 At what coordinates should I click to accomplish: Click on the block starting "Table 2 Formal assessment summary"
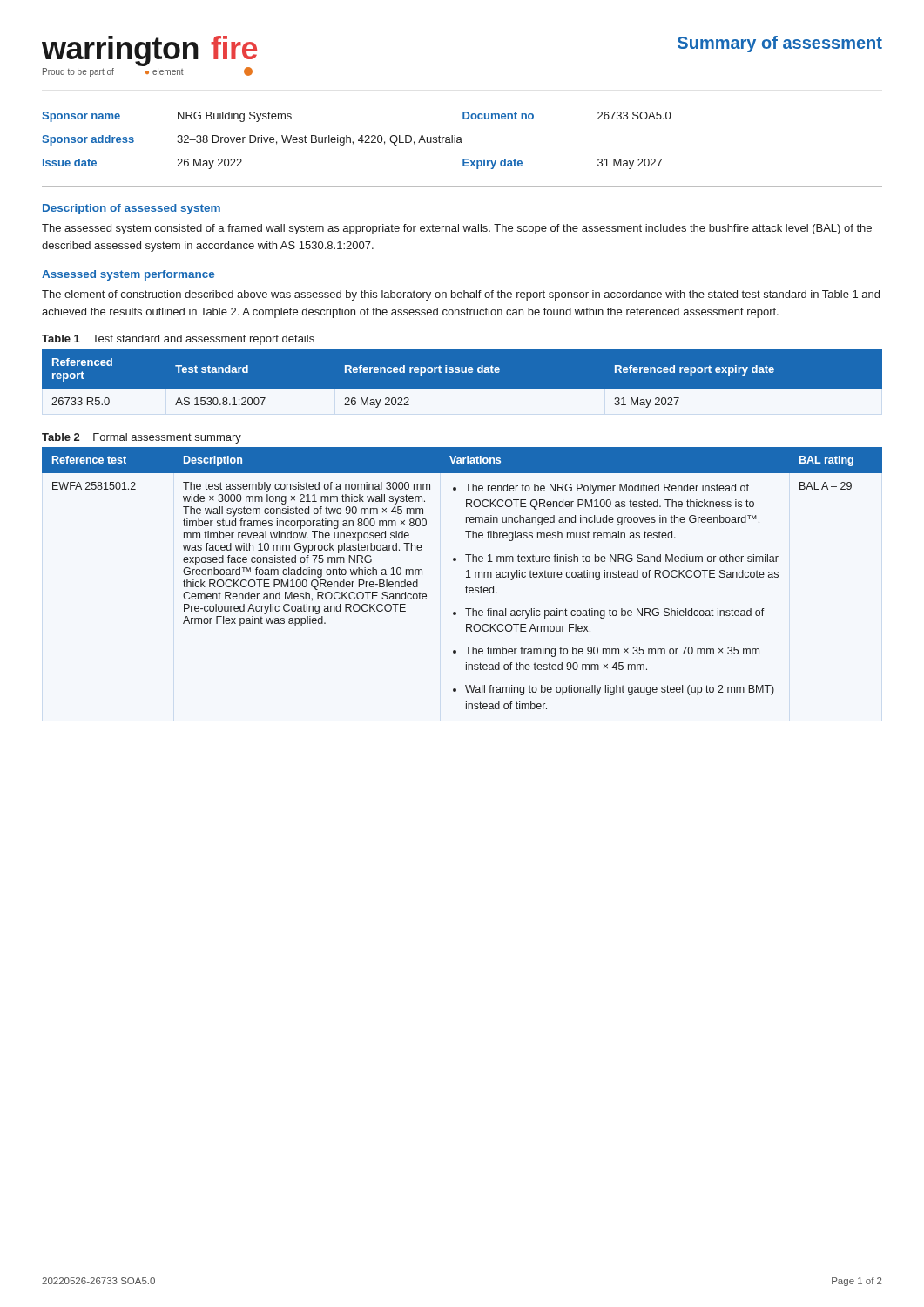[141, 437]
